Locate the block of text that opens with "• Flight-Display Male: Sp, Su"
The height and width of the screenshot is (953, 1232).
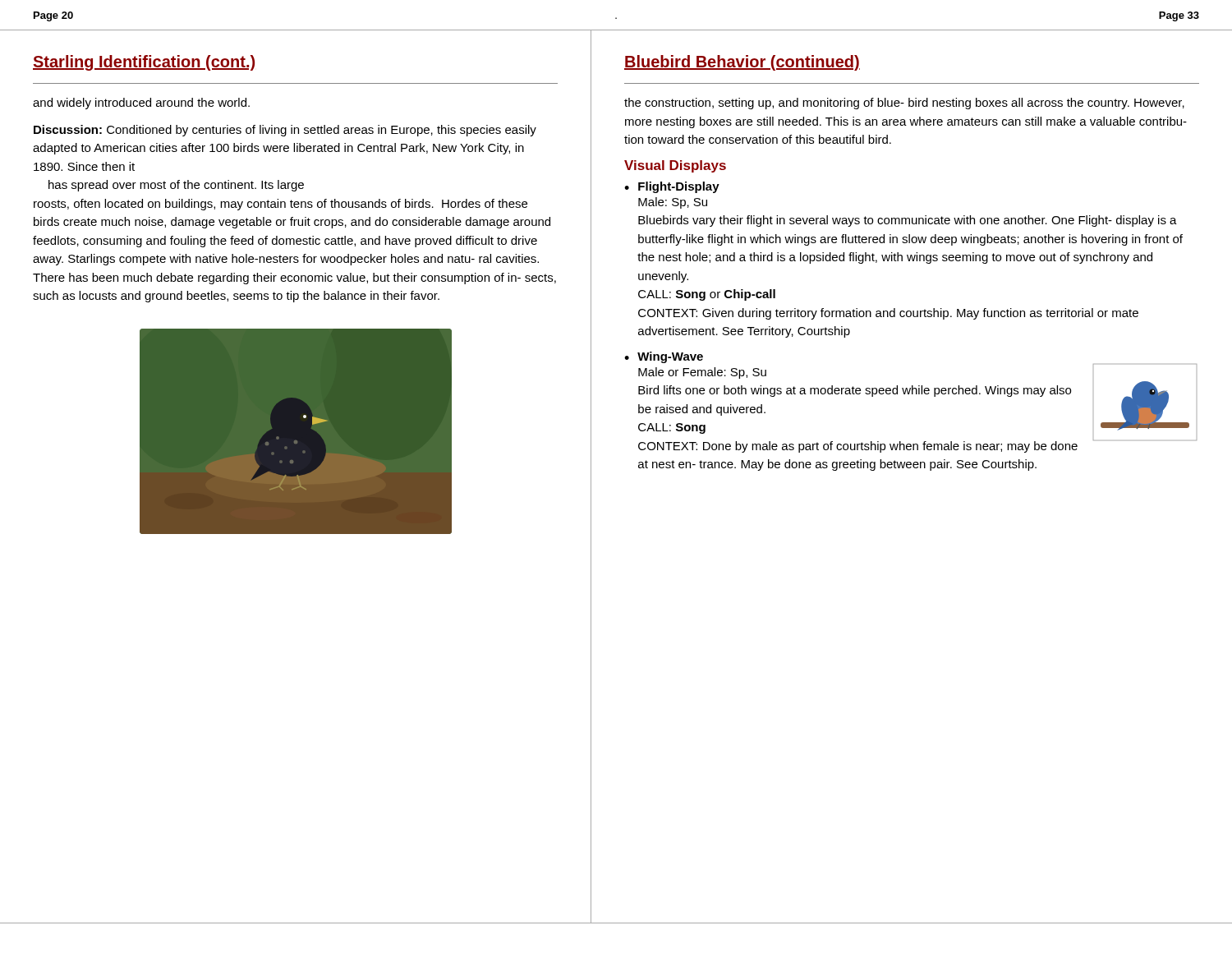(912, 260)
